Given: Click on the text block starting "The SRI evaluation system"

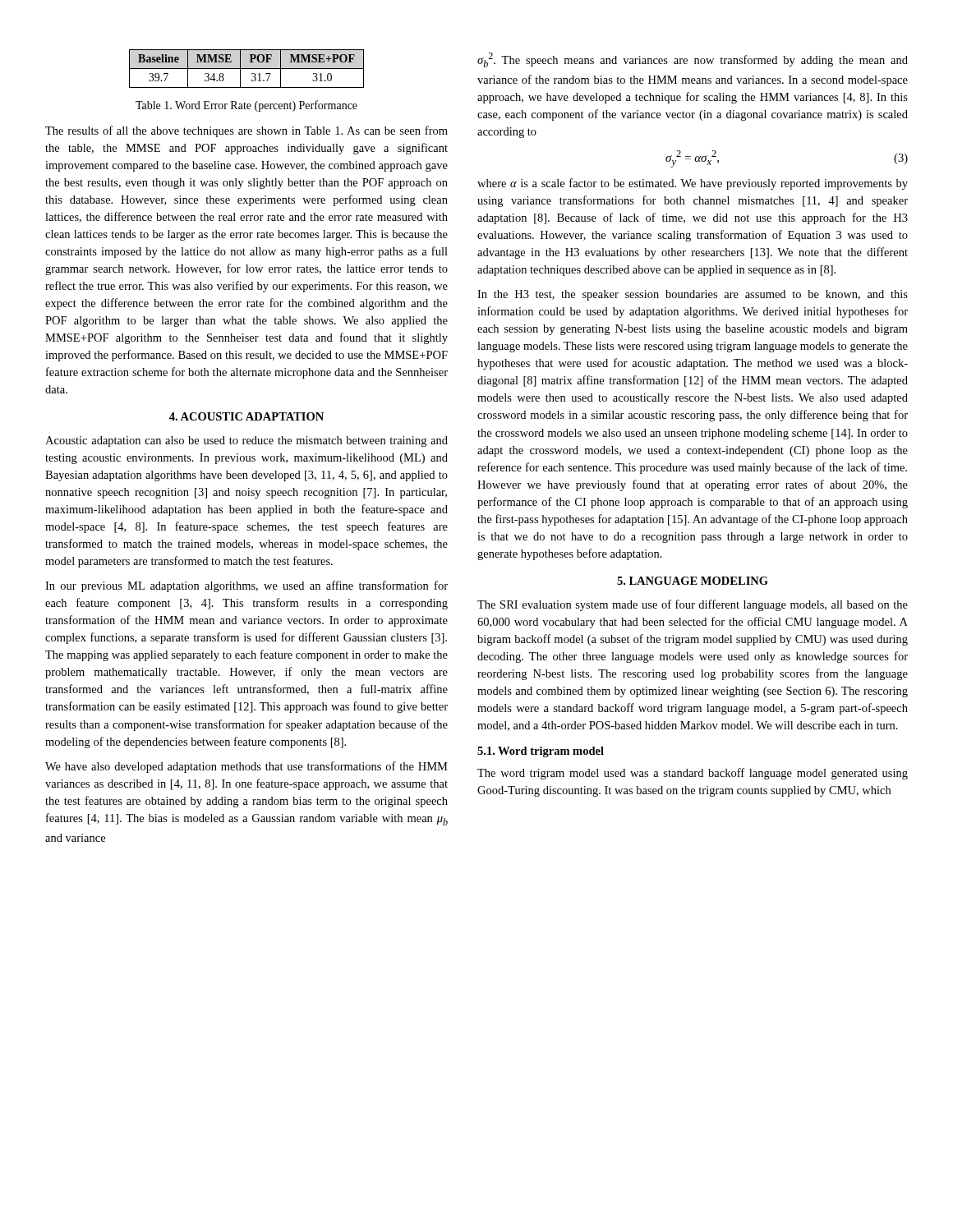Looking at the screenshot, I should click(x=693, y=665).
